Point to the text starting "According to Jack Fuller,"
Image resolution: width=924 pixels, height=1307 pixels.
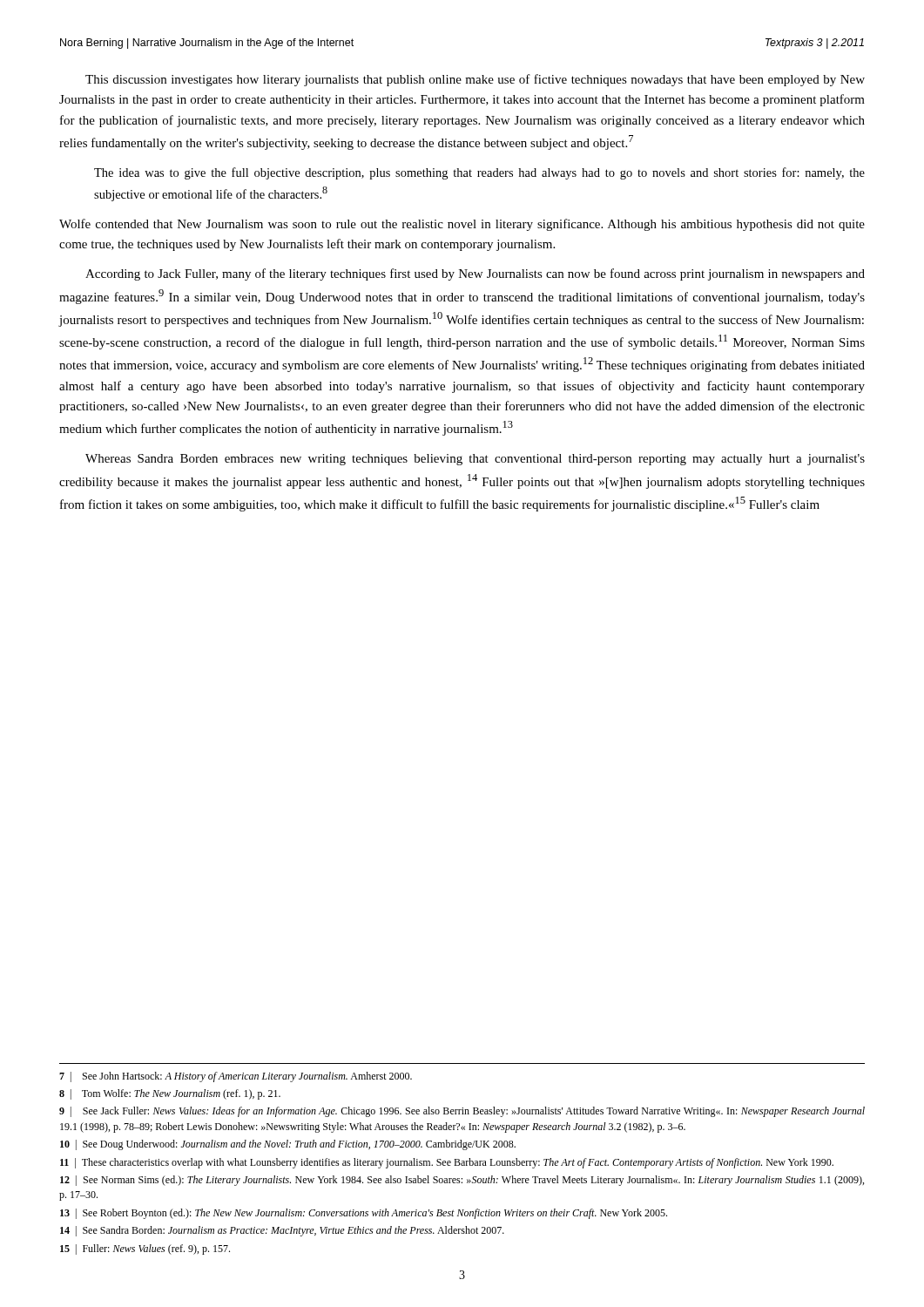462,352
